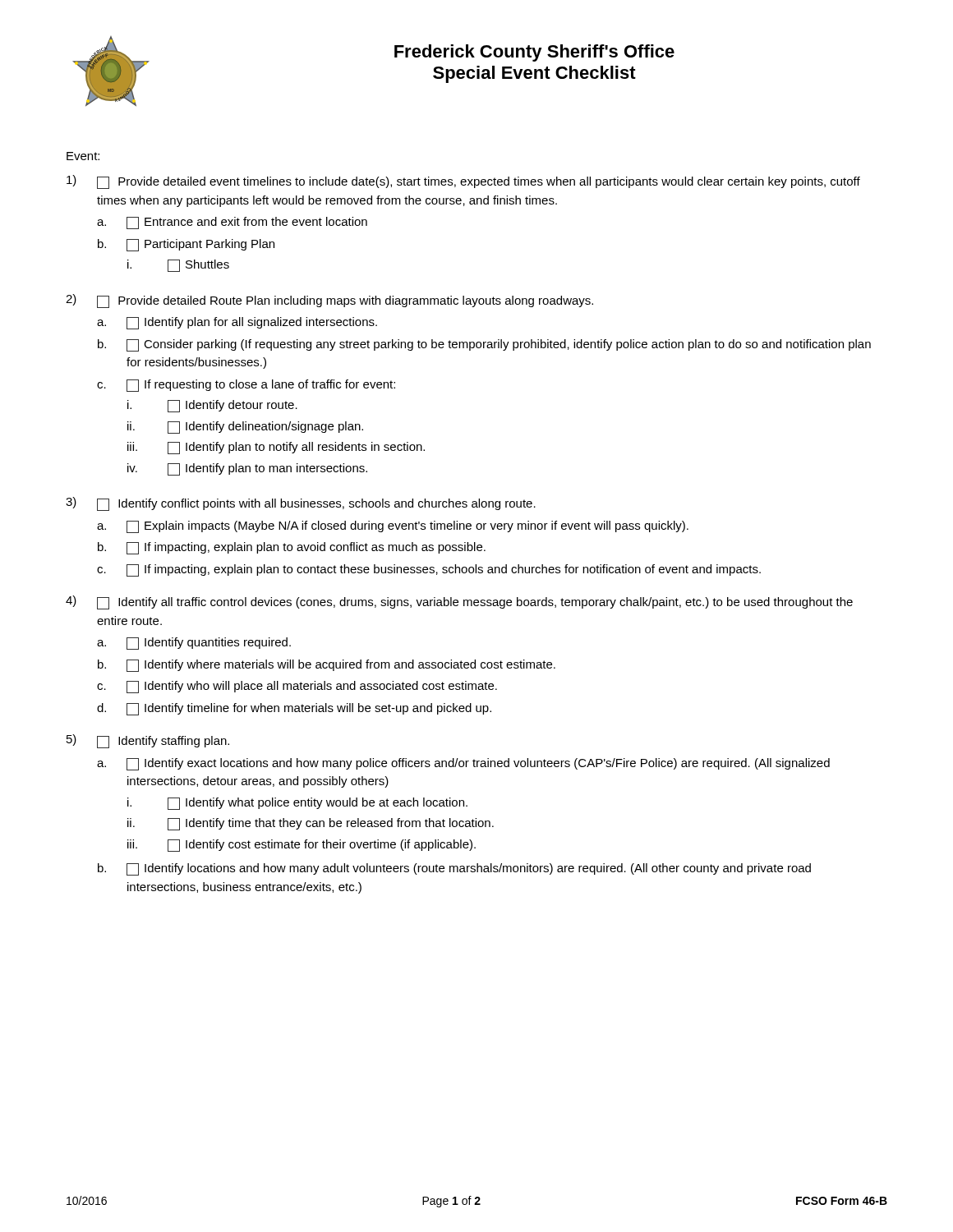Locate the logo
Viewport: 953px width, 1232px height.
[115, 83]
